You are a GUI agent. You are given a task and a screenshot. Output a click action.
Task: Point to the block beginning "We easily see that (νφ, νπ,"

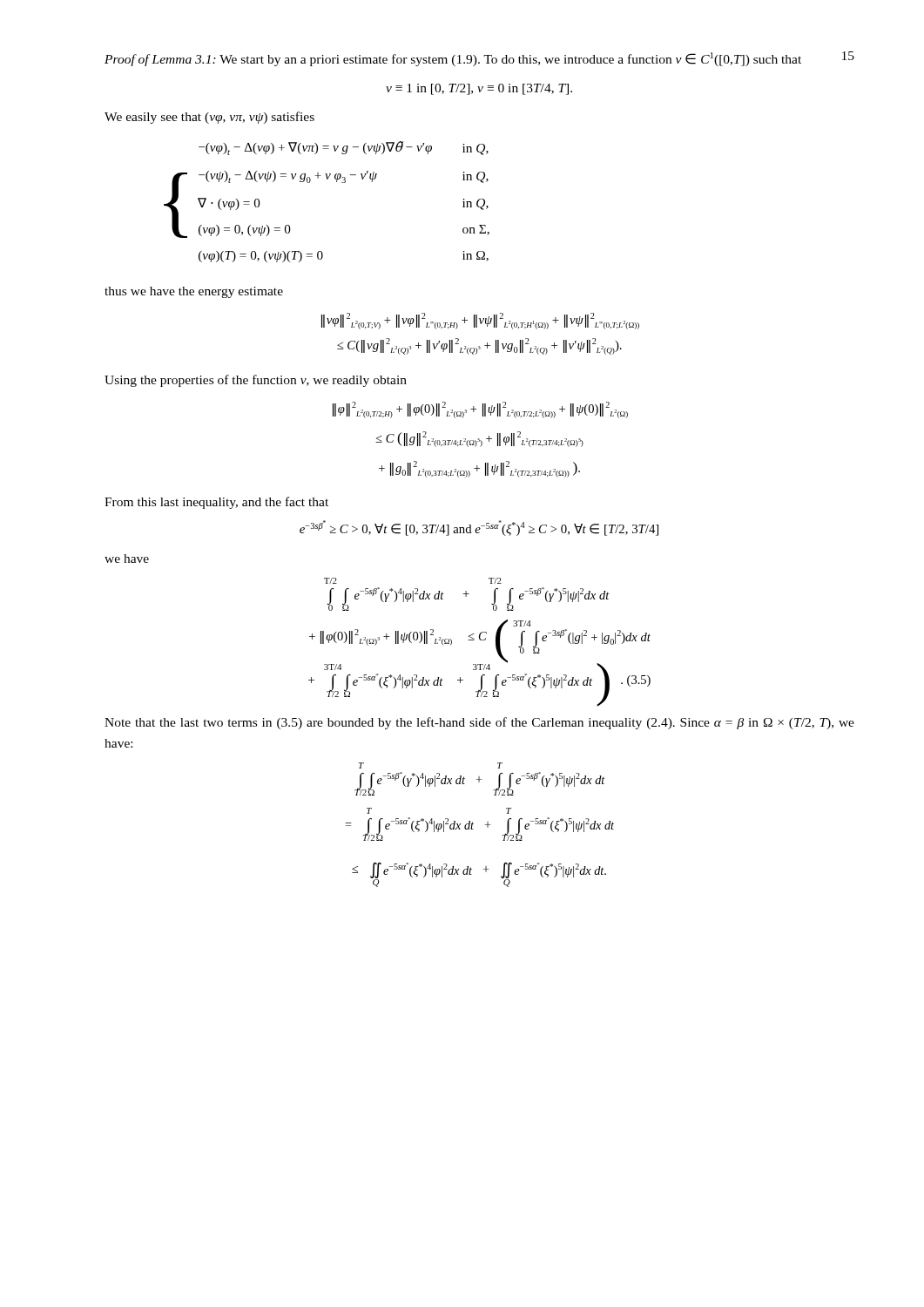(x=210, y=116)
